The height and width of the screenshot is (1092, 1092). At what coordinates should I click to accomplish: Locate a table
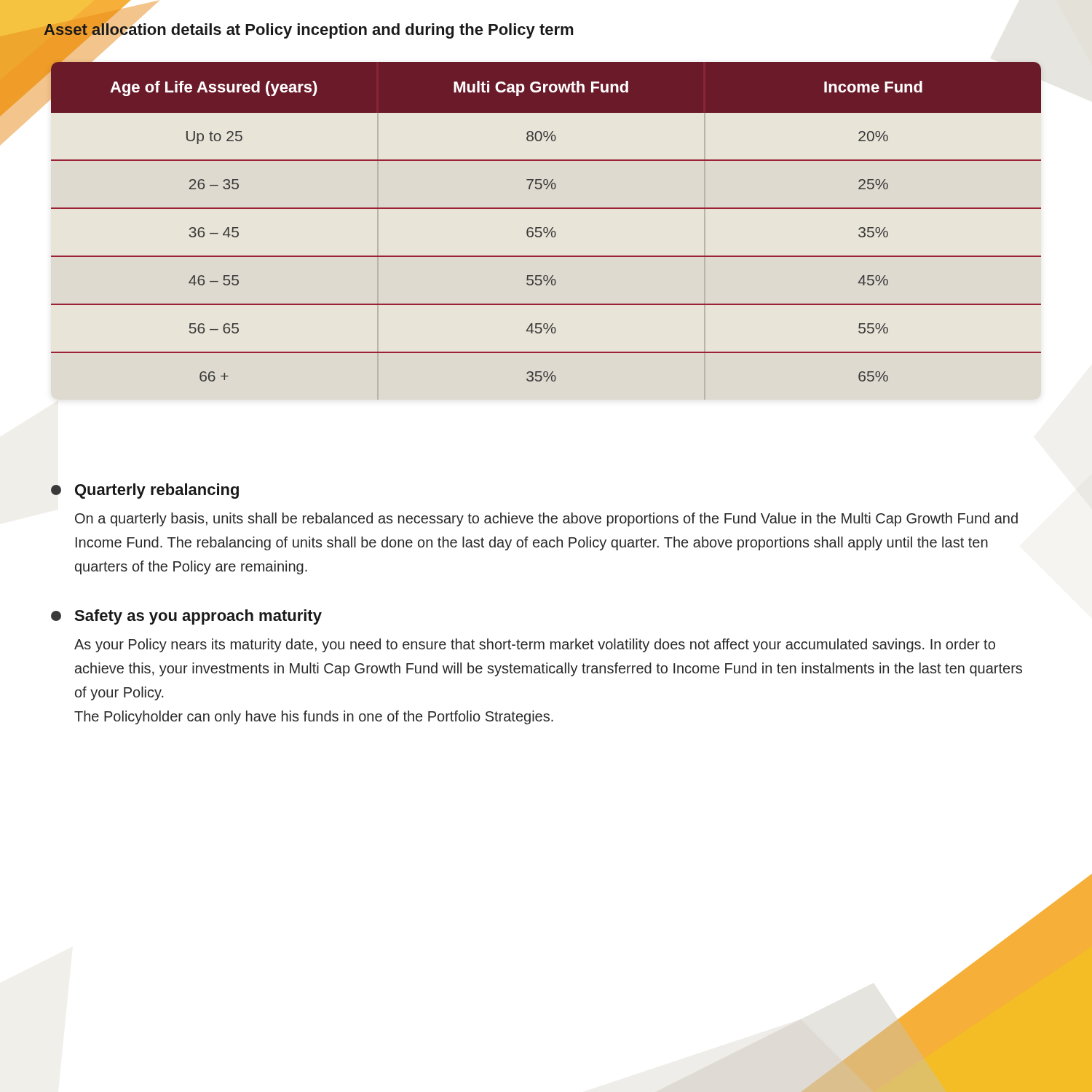tap(546, 231)
